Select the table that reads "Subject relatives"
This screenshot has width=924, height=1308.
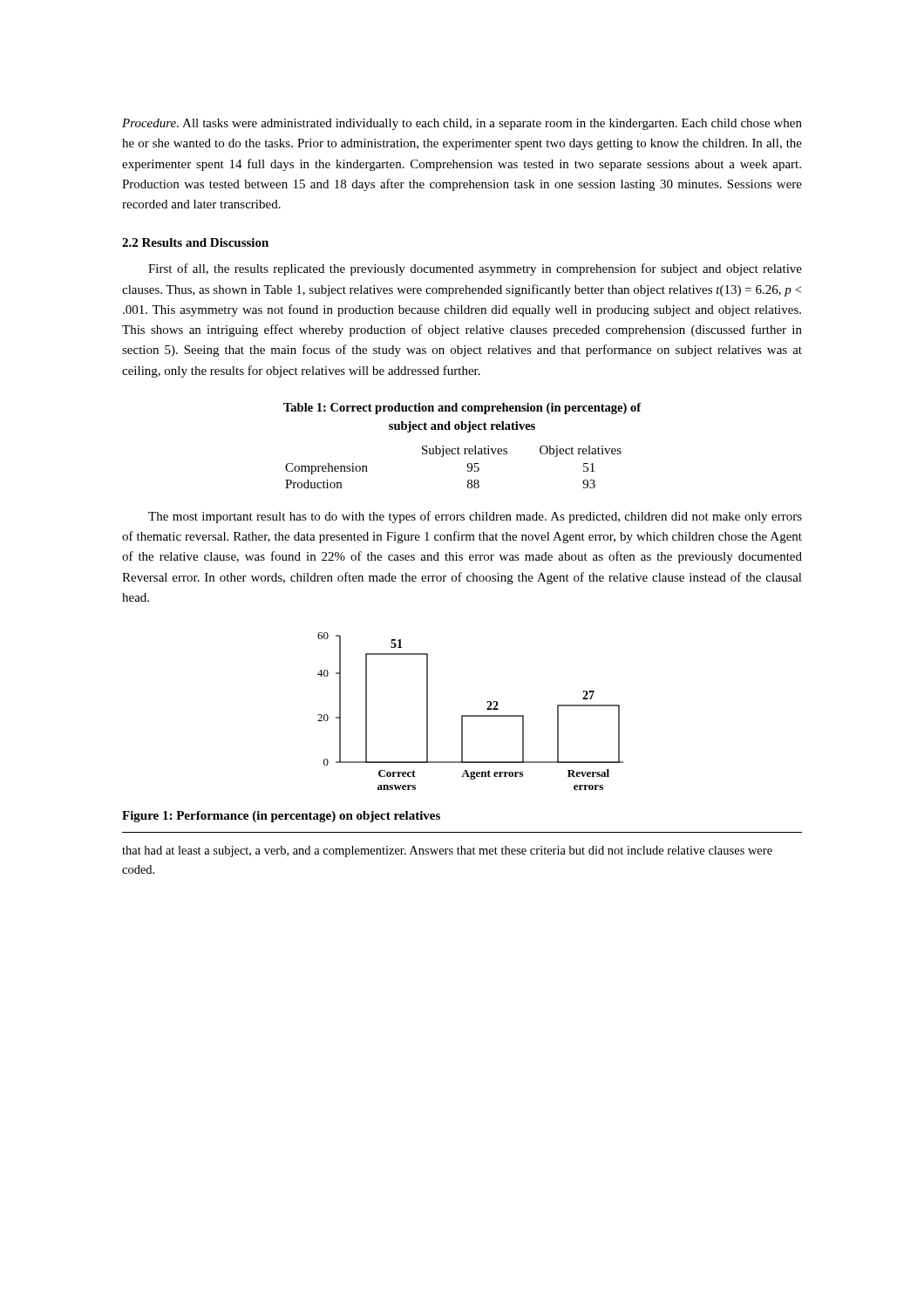coord(462,467)
